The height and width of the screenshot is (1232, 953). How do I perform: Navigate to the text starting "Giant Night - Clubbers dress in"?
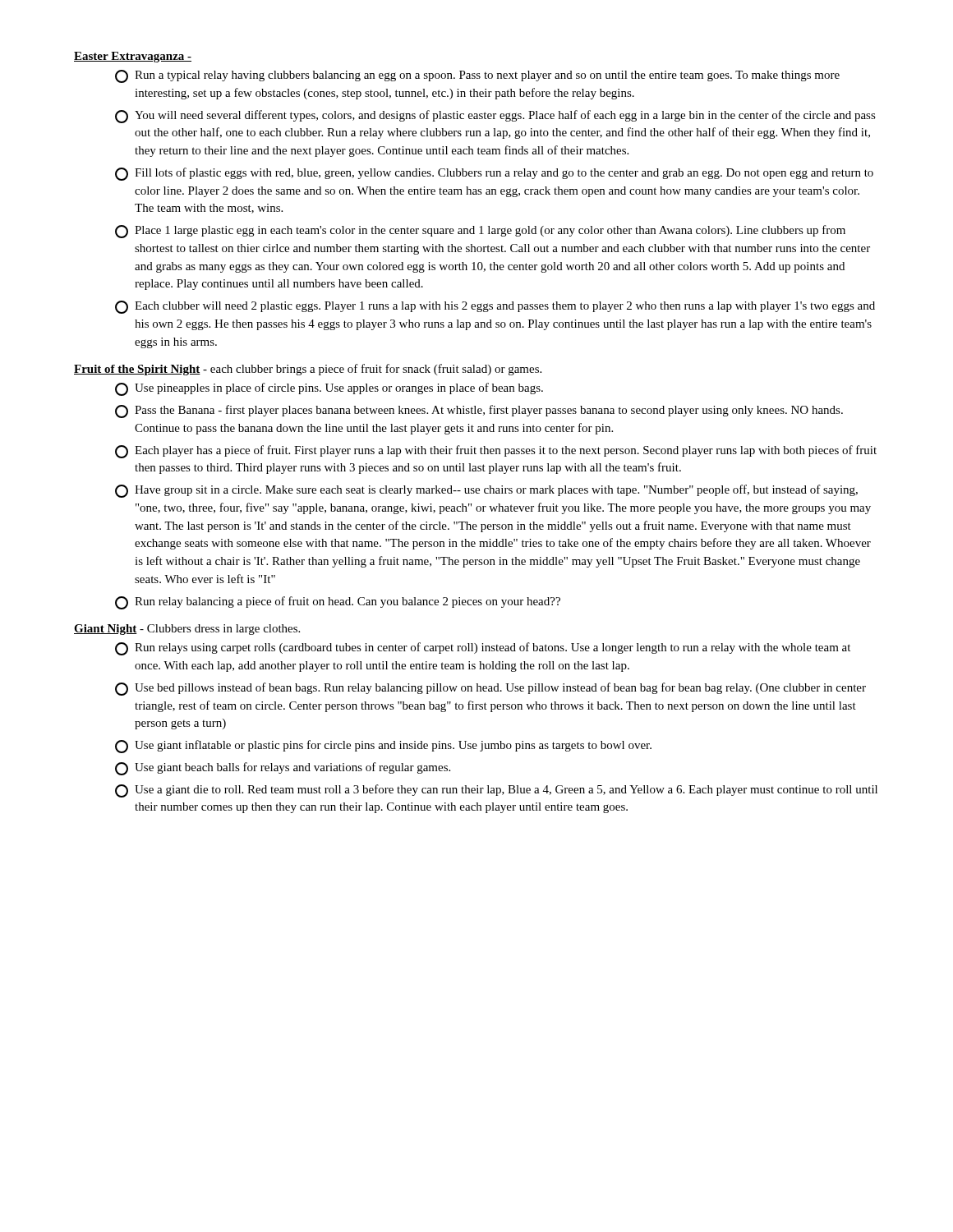[187, 629]
